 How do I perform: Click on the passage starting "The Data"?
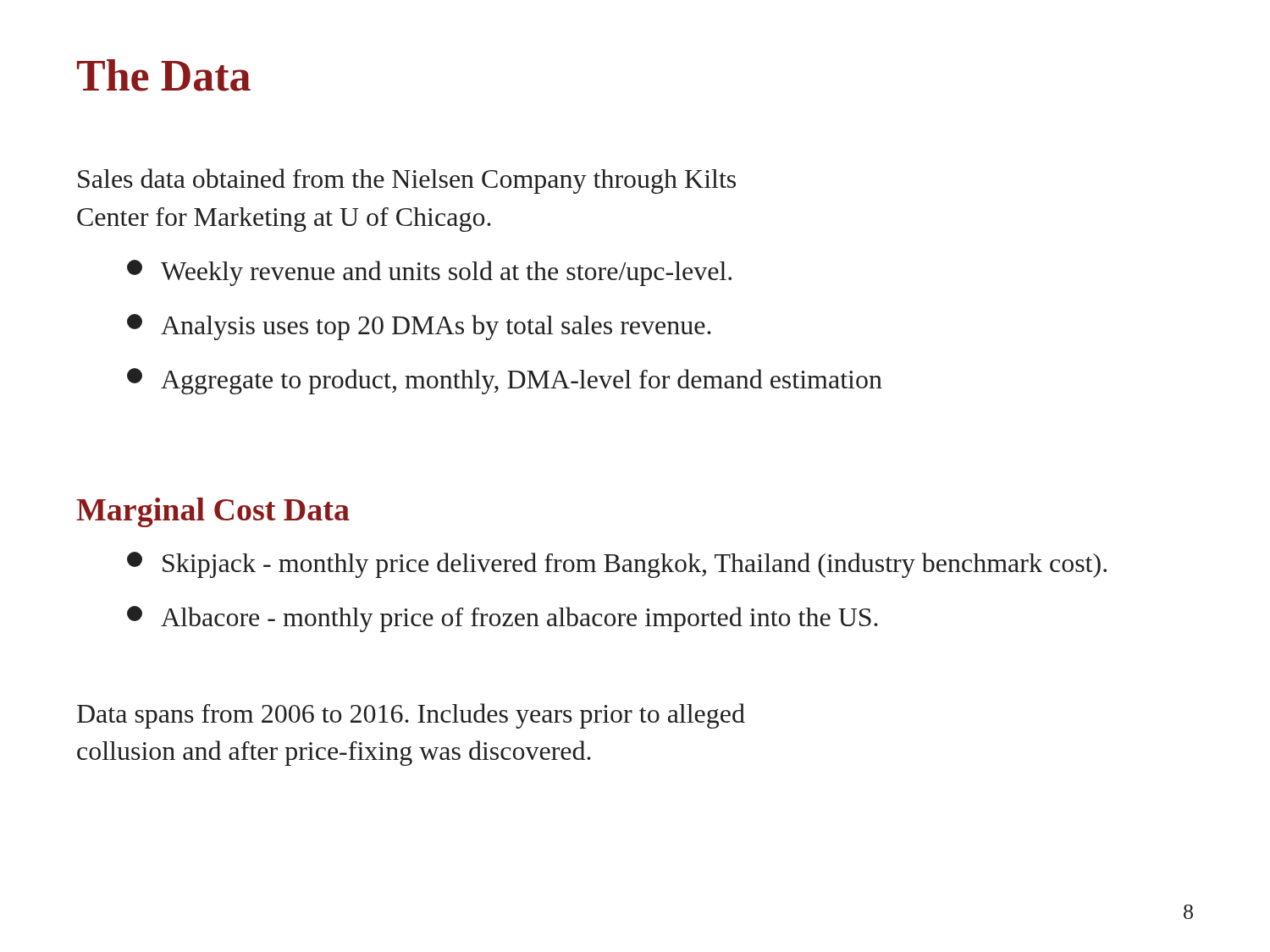(x=164, y=76)
